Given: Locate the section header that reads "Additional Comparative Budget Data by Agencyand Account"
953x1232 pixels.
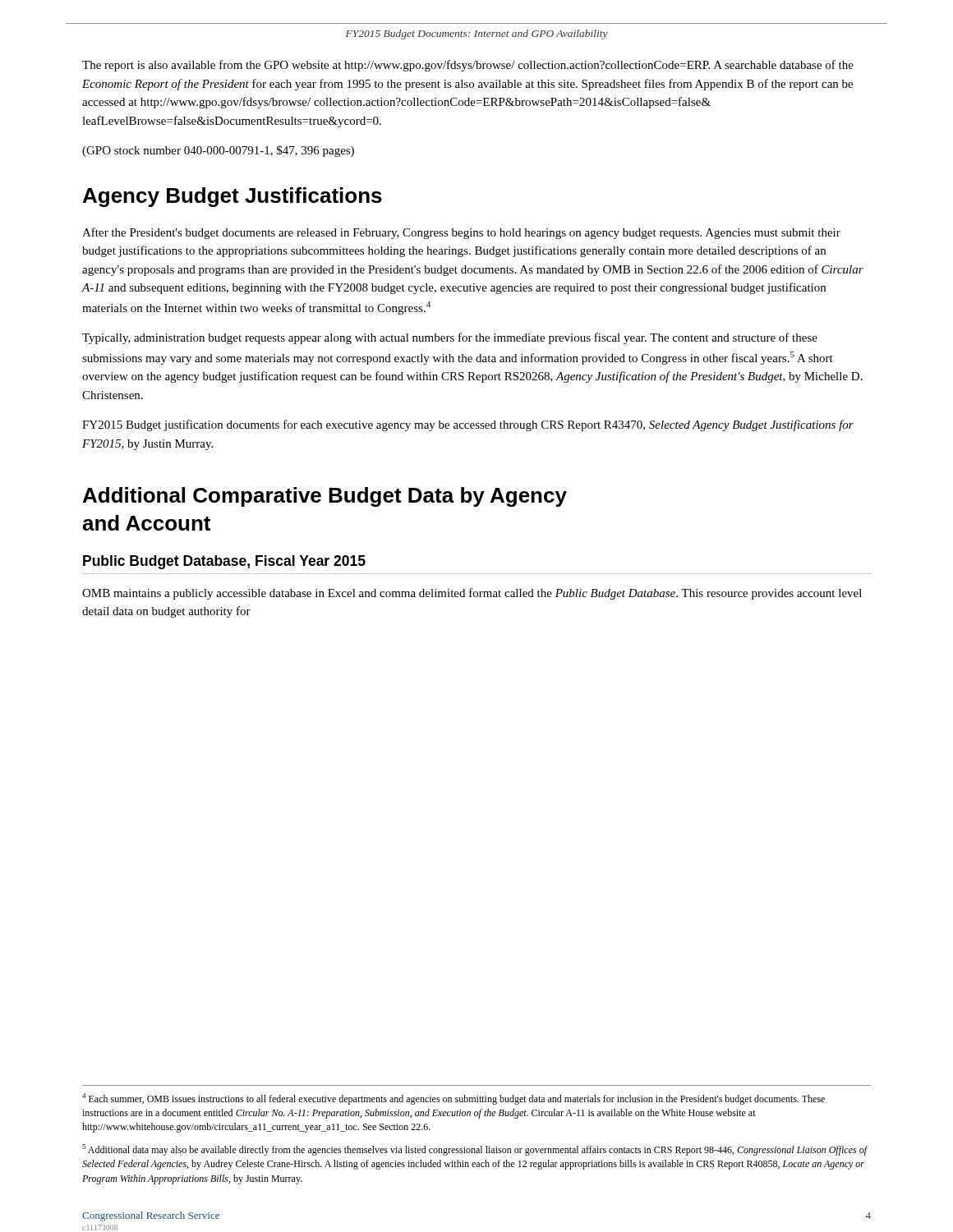Looking at the screenshot, I should (x=324, y=509).
